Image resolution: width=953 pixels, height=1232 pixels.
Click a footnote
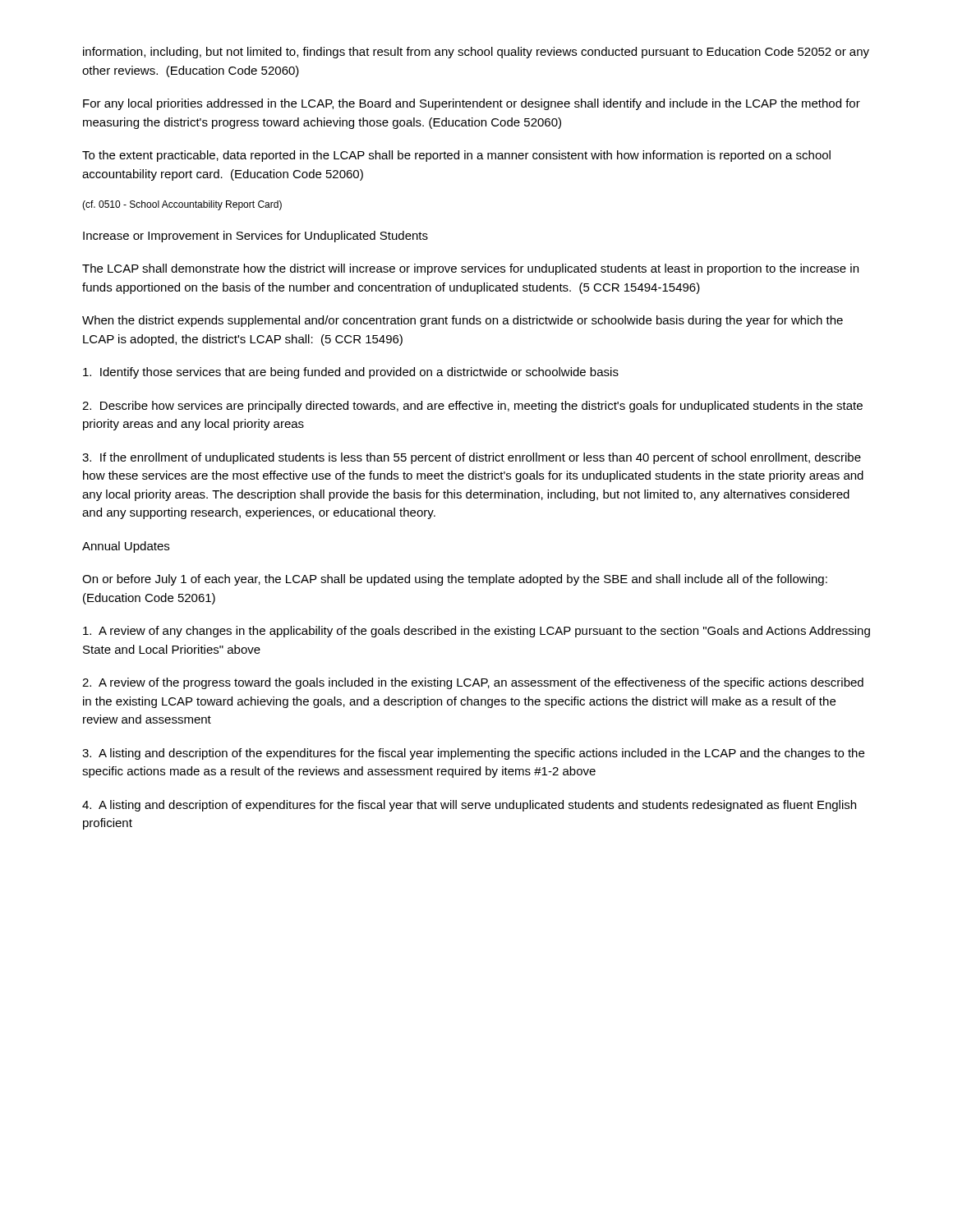point(182,205)
